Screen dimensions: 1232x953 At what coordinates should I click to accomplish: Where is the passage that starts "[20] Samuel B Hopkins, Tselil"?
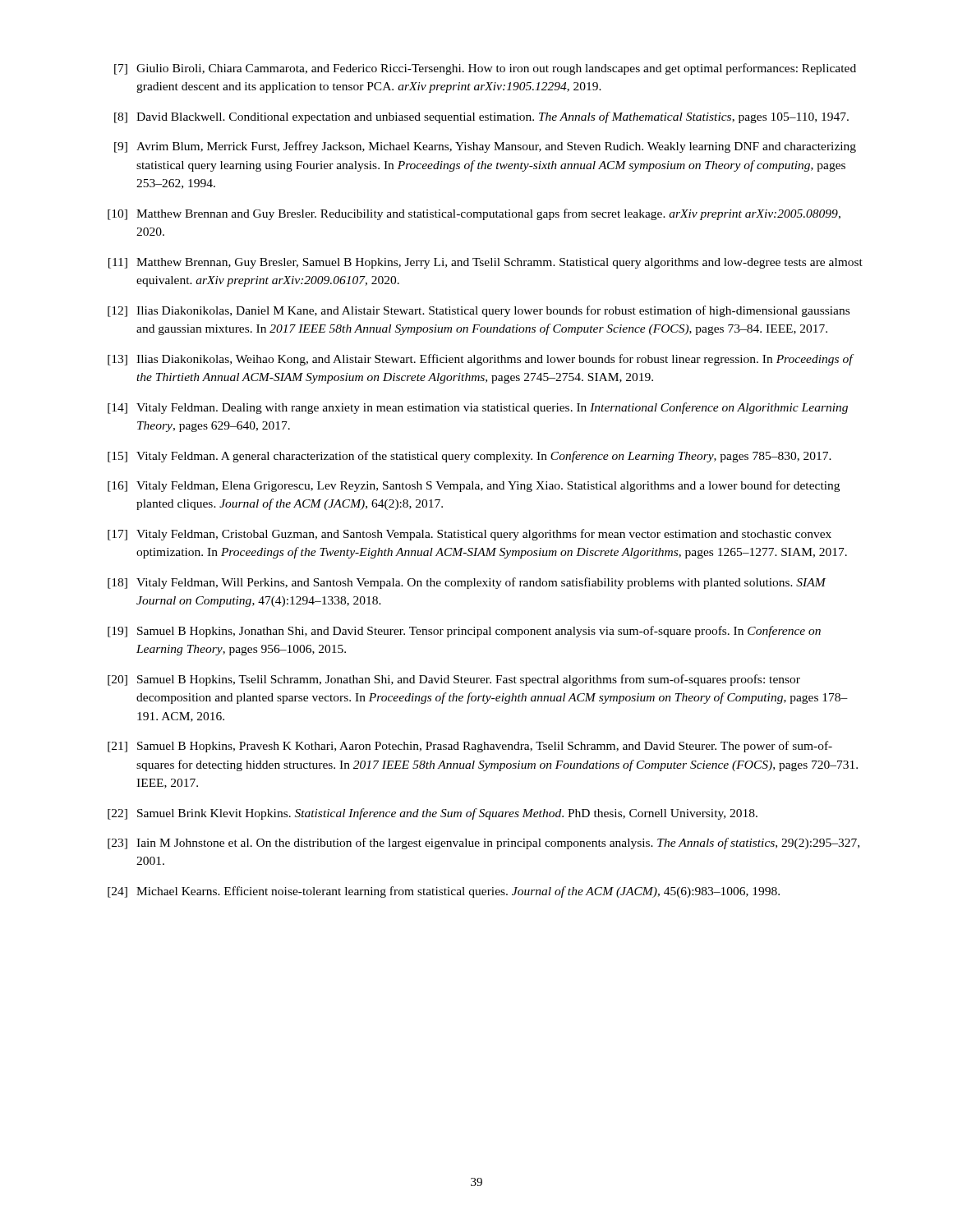pyautogui.click(x=476, y=698)
